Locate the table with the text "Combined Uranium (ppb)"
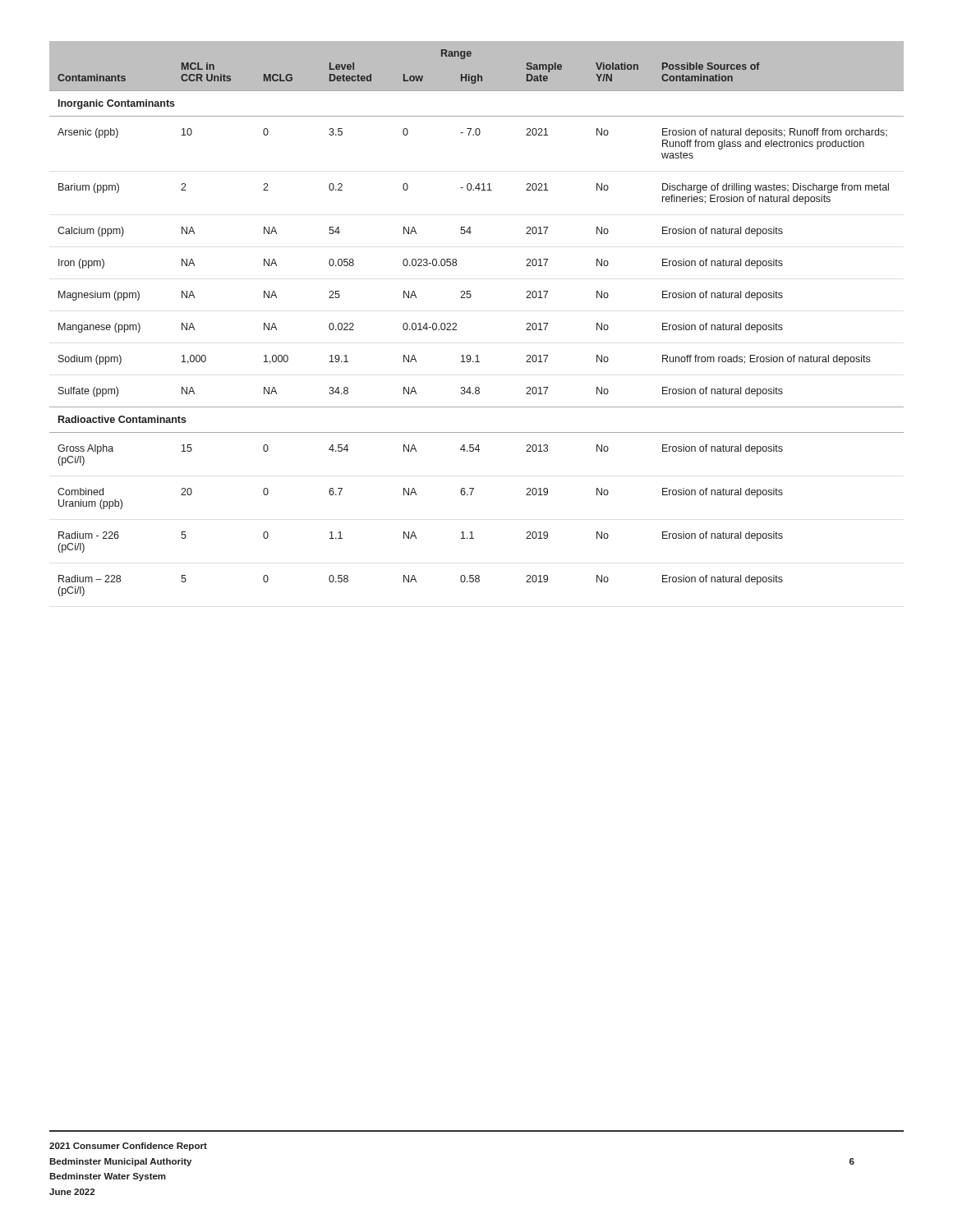 click(476, 324)
